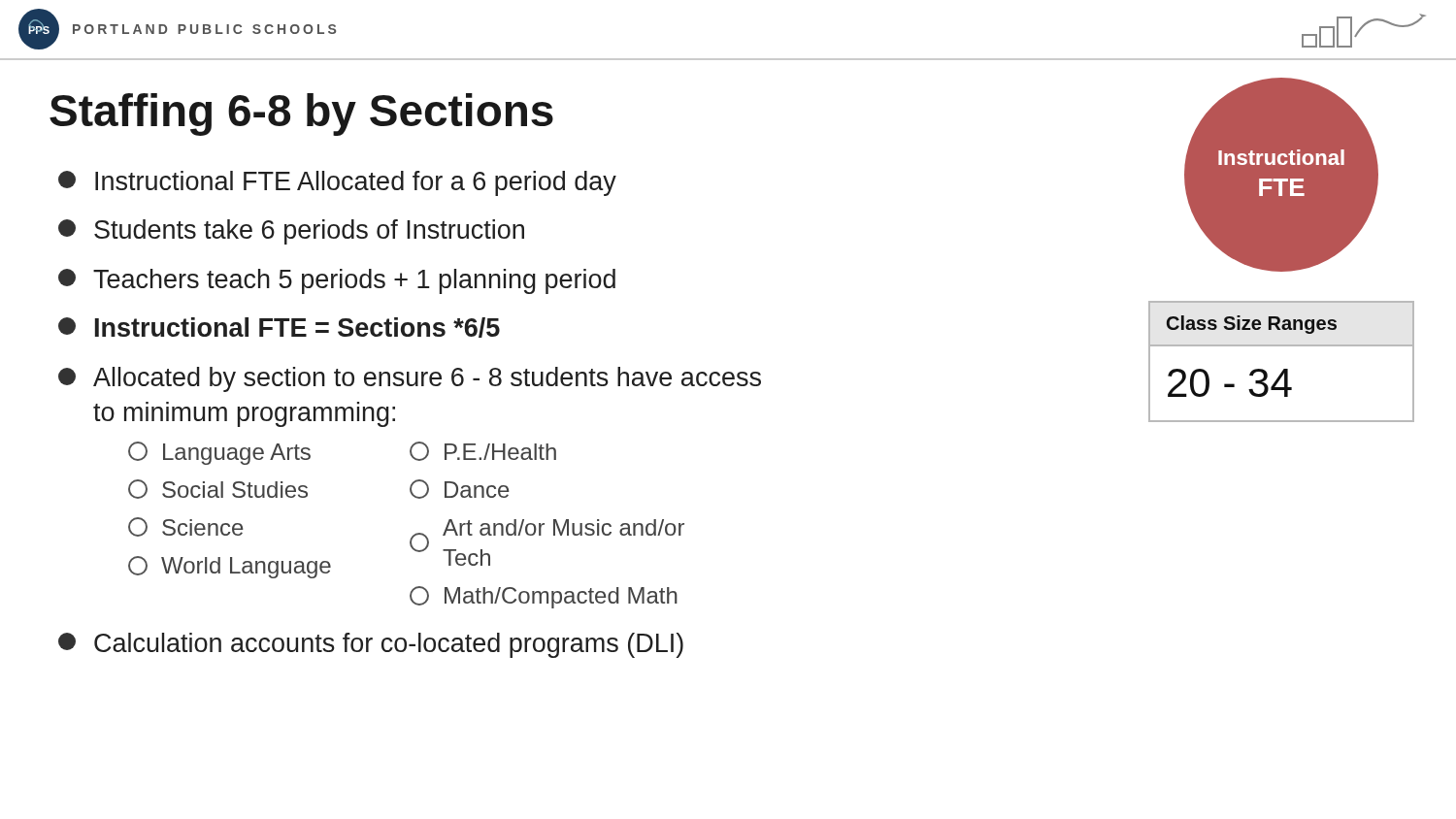The height and width of the screenshot is (819, 1456).
Task: Point to "Calculation accounts for co-located programs (DLI)"
Action: point(371,644)
